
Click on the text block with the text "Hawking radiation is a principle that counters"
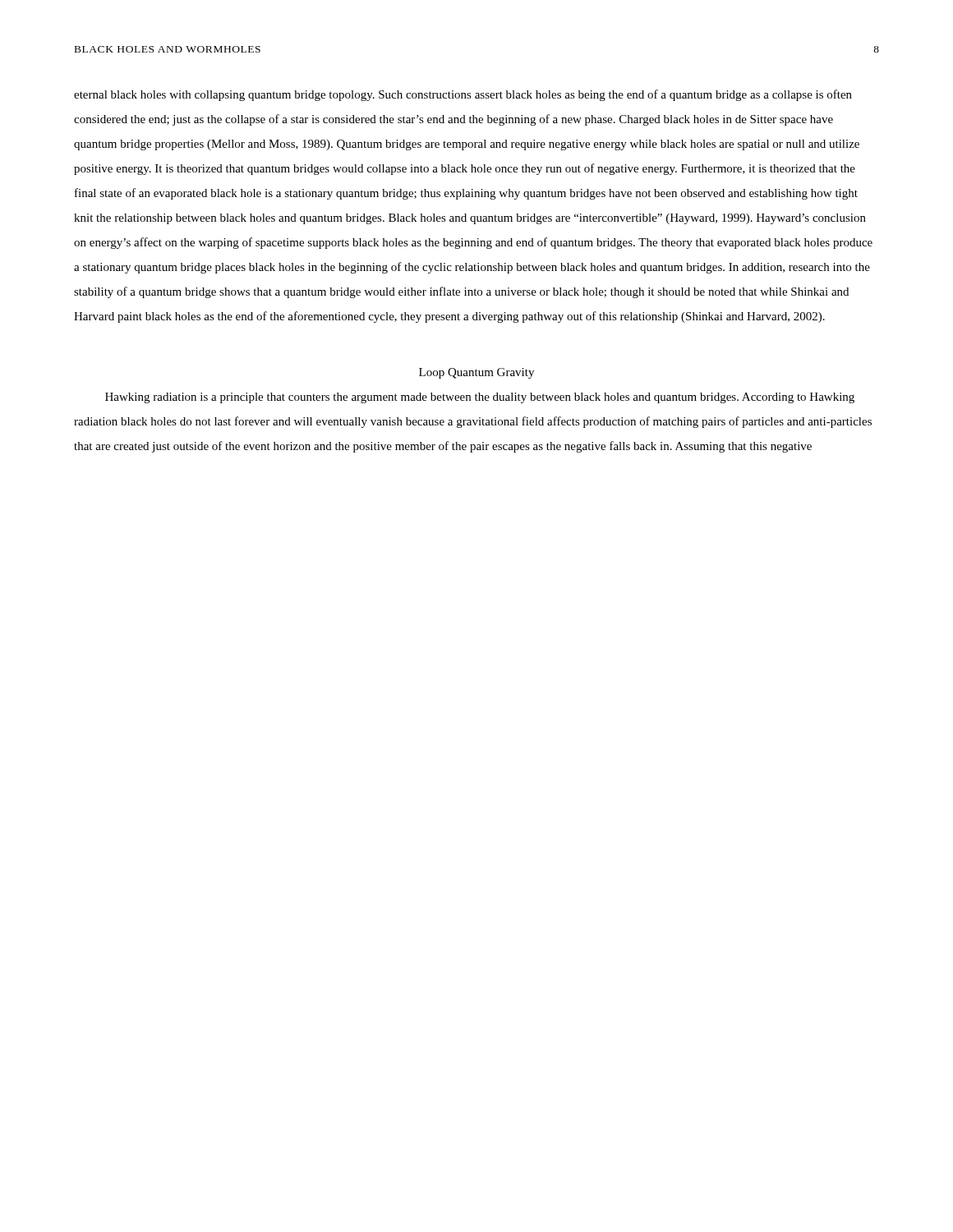click(476, 421)
